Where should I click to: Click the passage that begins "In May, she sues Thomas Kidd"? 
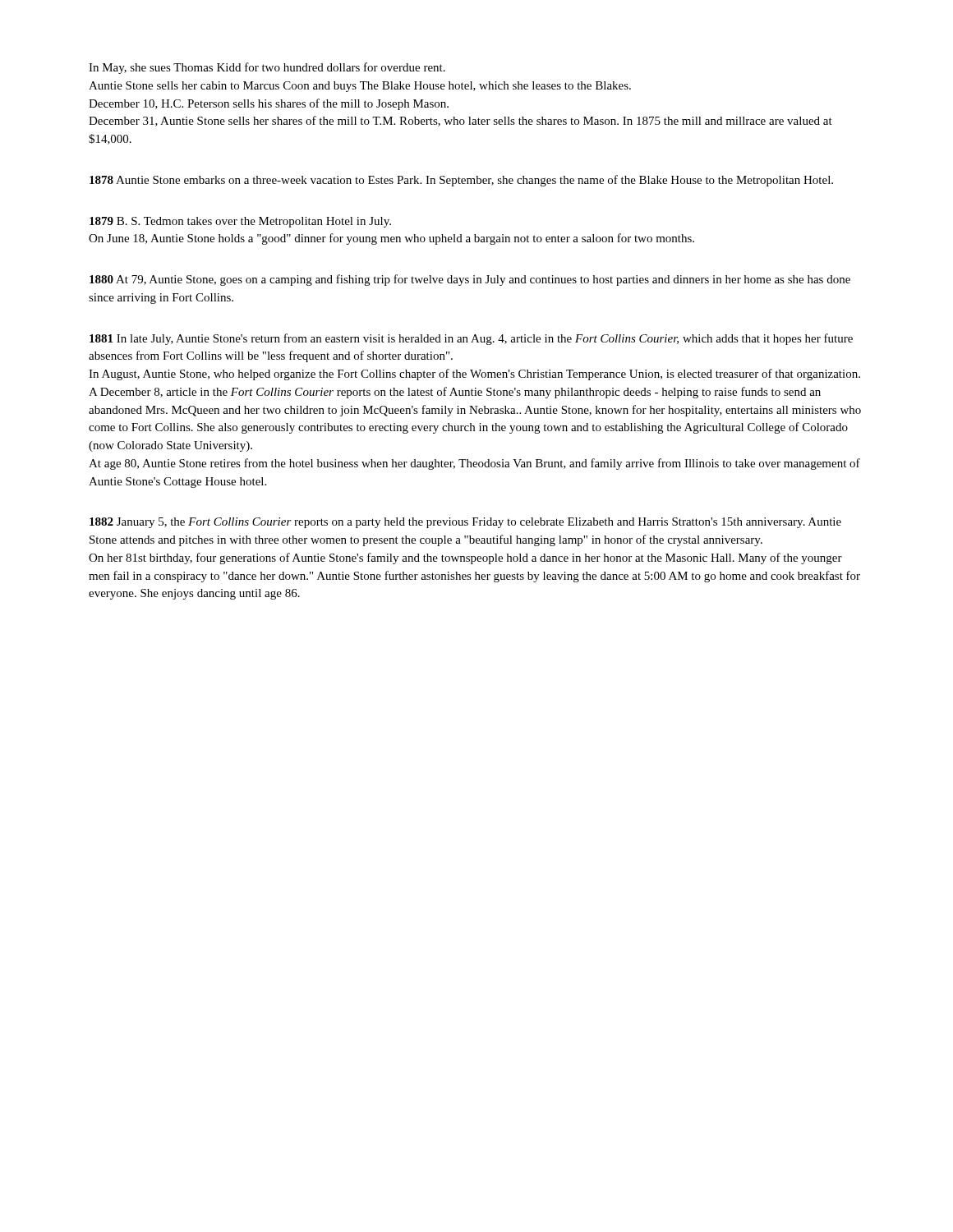pyautogui.click(x=267, y=68)
